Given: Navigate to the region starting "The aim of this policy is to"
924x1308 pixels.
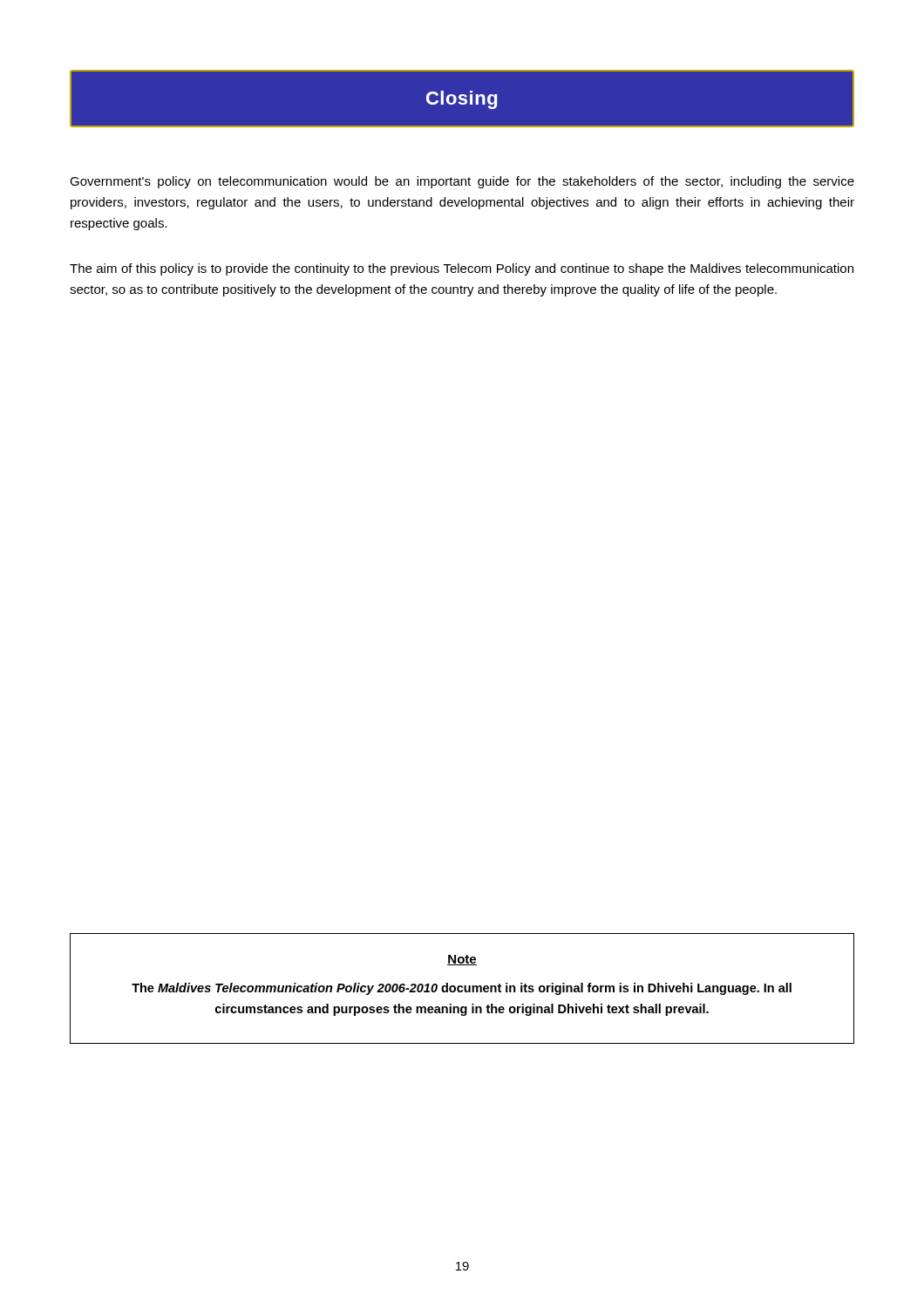Looking at the screenshot, I should (462, 279).
